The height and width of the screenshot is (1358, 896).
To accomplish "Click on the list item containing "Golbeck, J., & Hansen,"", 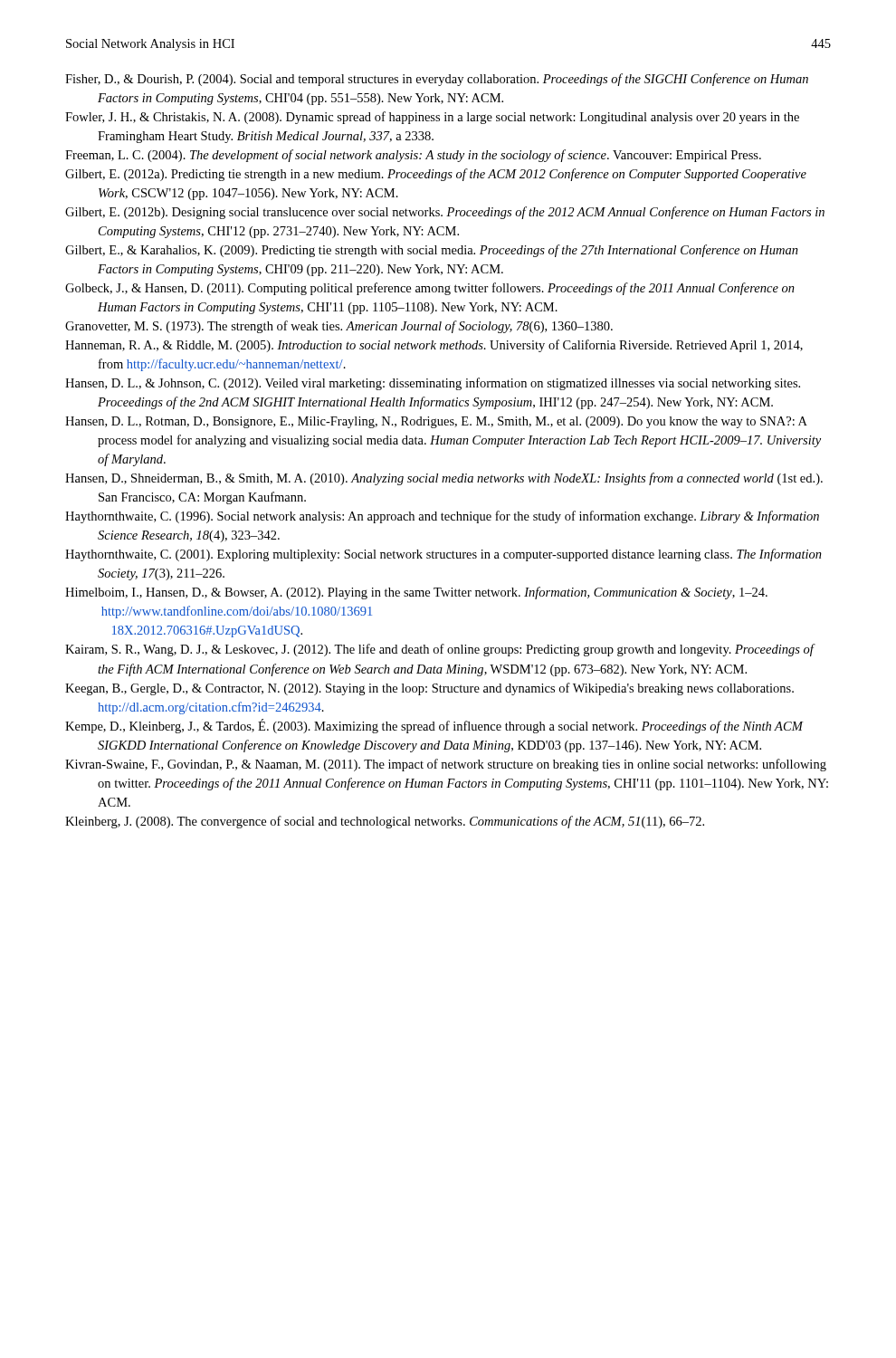I will tap(448, 298).
